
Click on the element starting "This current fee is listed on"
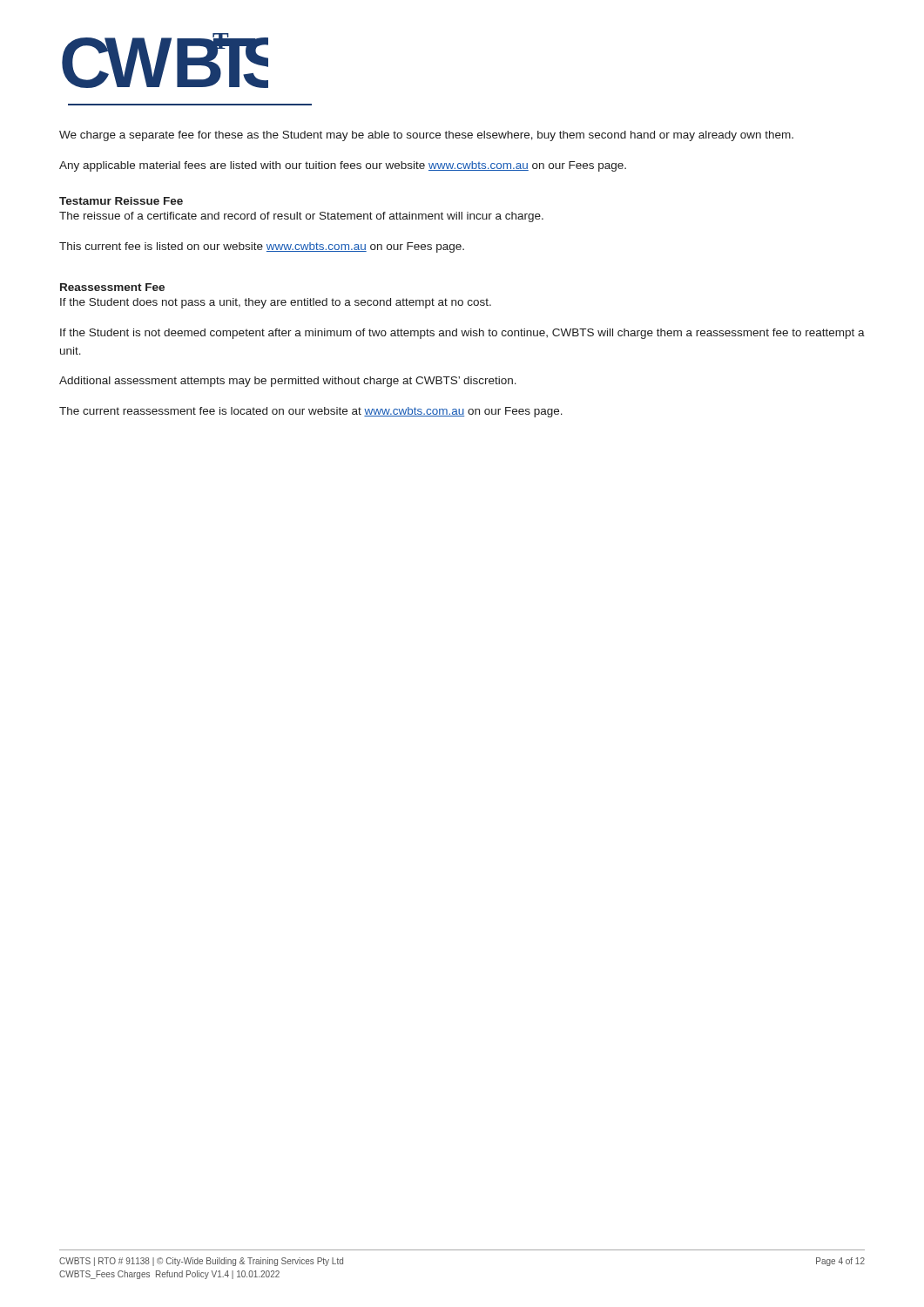[x=262, y=246]
